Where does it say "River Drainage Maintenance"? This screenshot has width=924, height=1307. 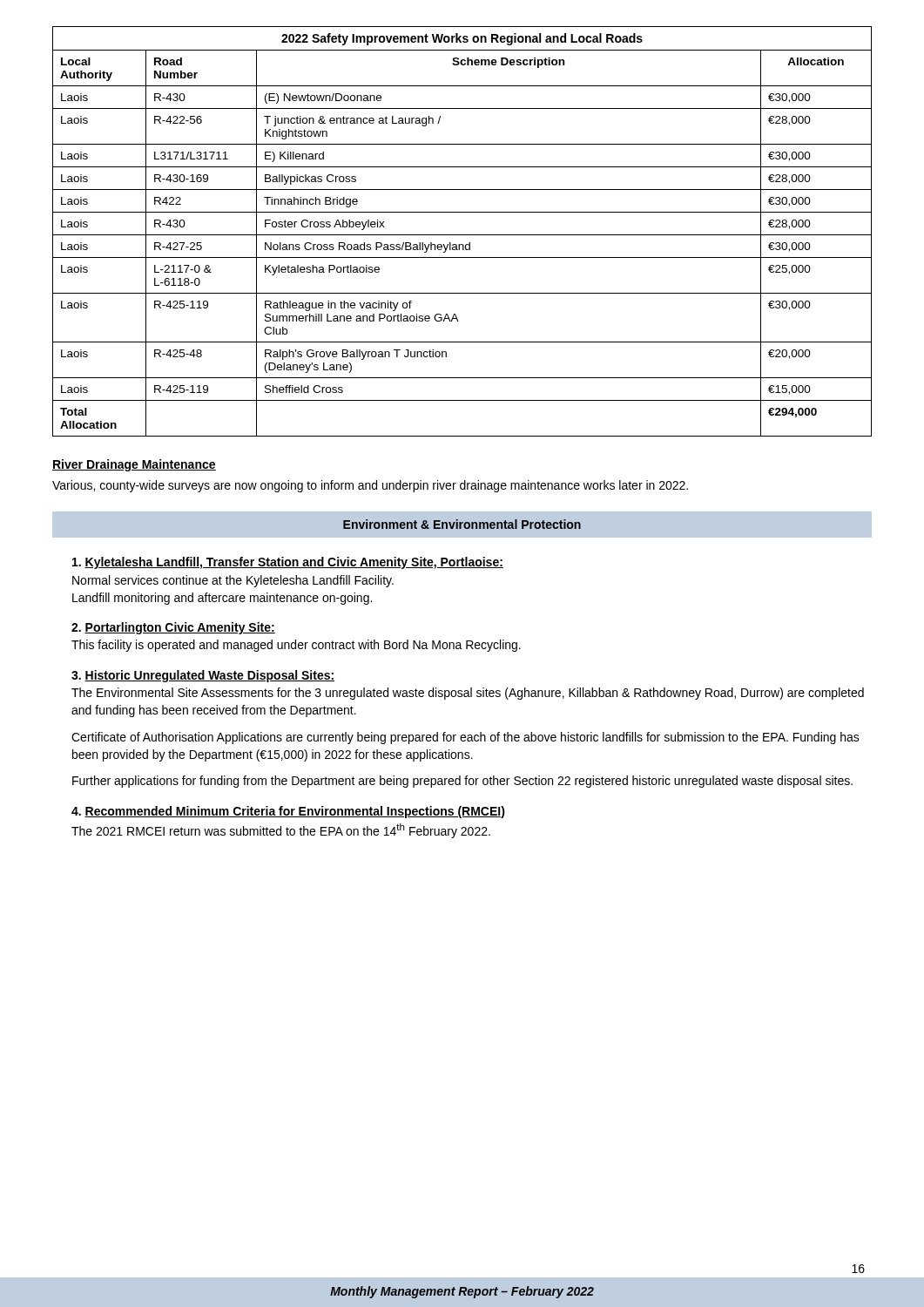(134, 464)
